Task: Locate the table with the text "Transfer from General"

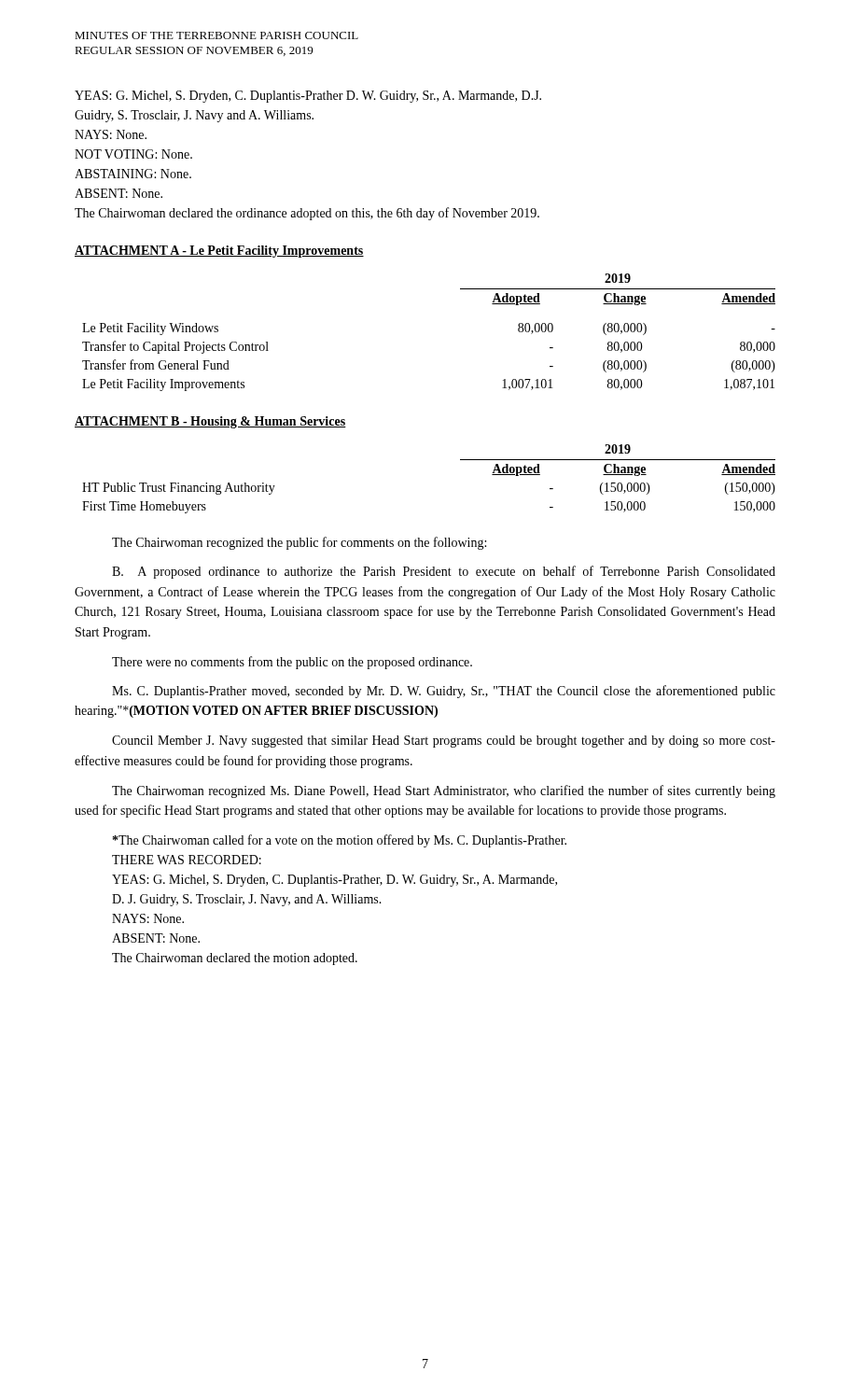Action: pyautogui.click(x=425, y=332)
